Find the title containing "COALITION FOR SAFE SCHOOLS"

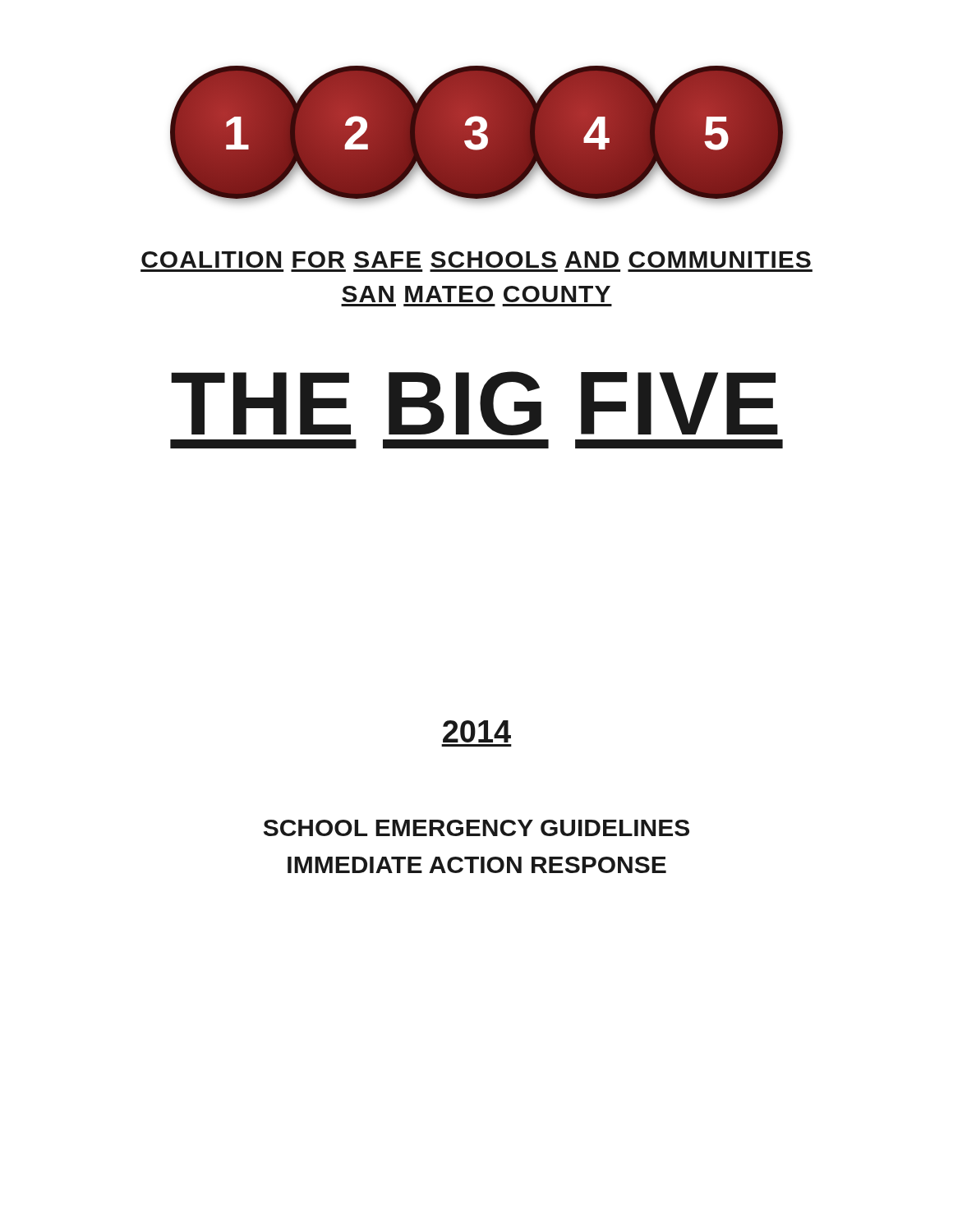coord(476,276)
